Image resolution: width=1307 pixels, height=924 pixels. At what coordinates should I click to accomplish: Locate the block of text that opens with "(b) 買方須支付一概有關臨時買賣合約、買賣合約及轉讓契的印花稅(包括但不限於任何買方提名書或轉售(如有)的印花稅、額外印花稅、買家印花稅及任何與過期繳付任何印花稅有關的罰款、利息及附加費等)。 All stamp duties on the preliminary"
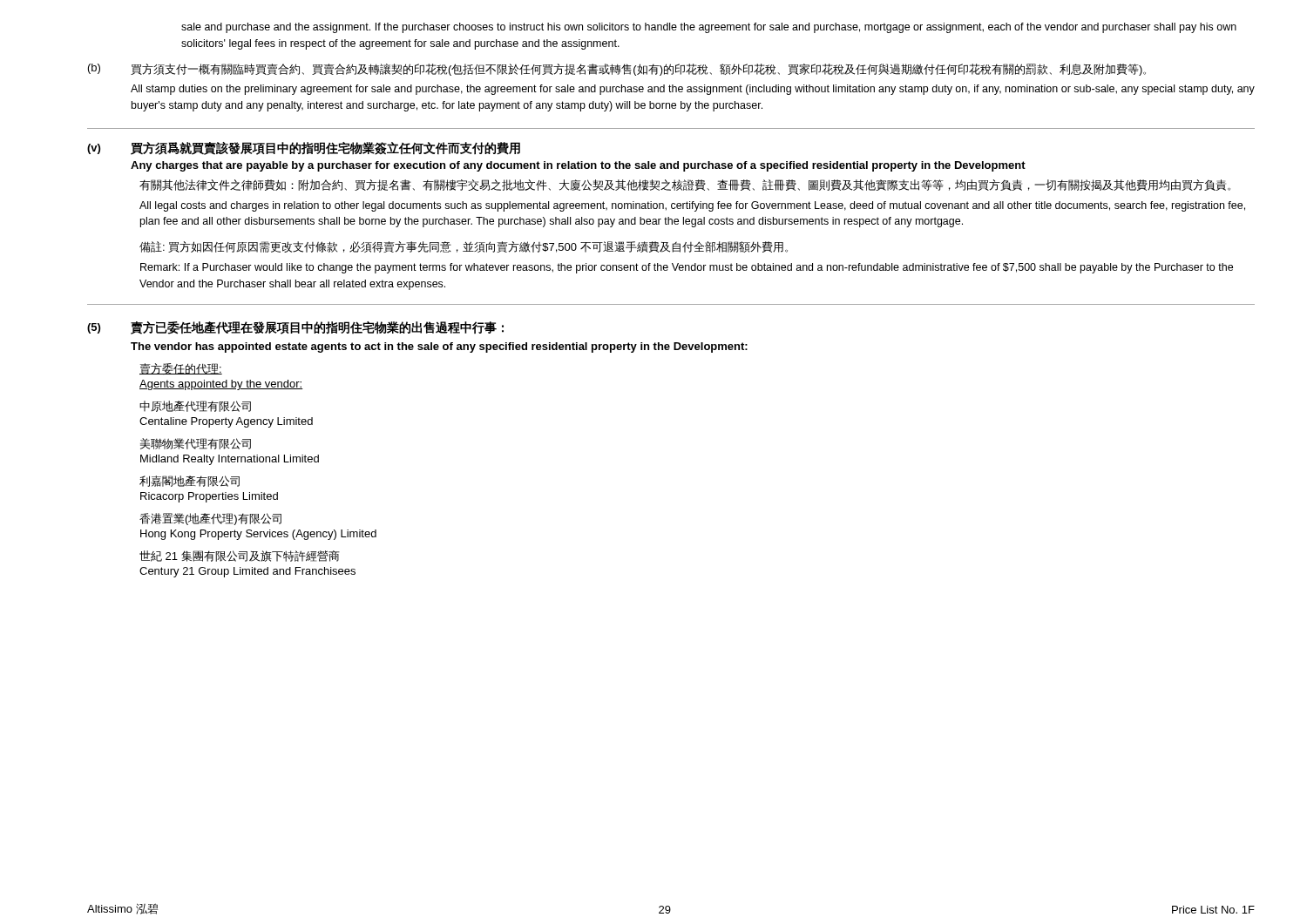click(x=671, y=90)
